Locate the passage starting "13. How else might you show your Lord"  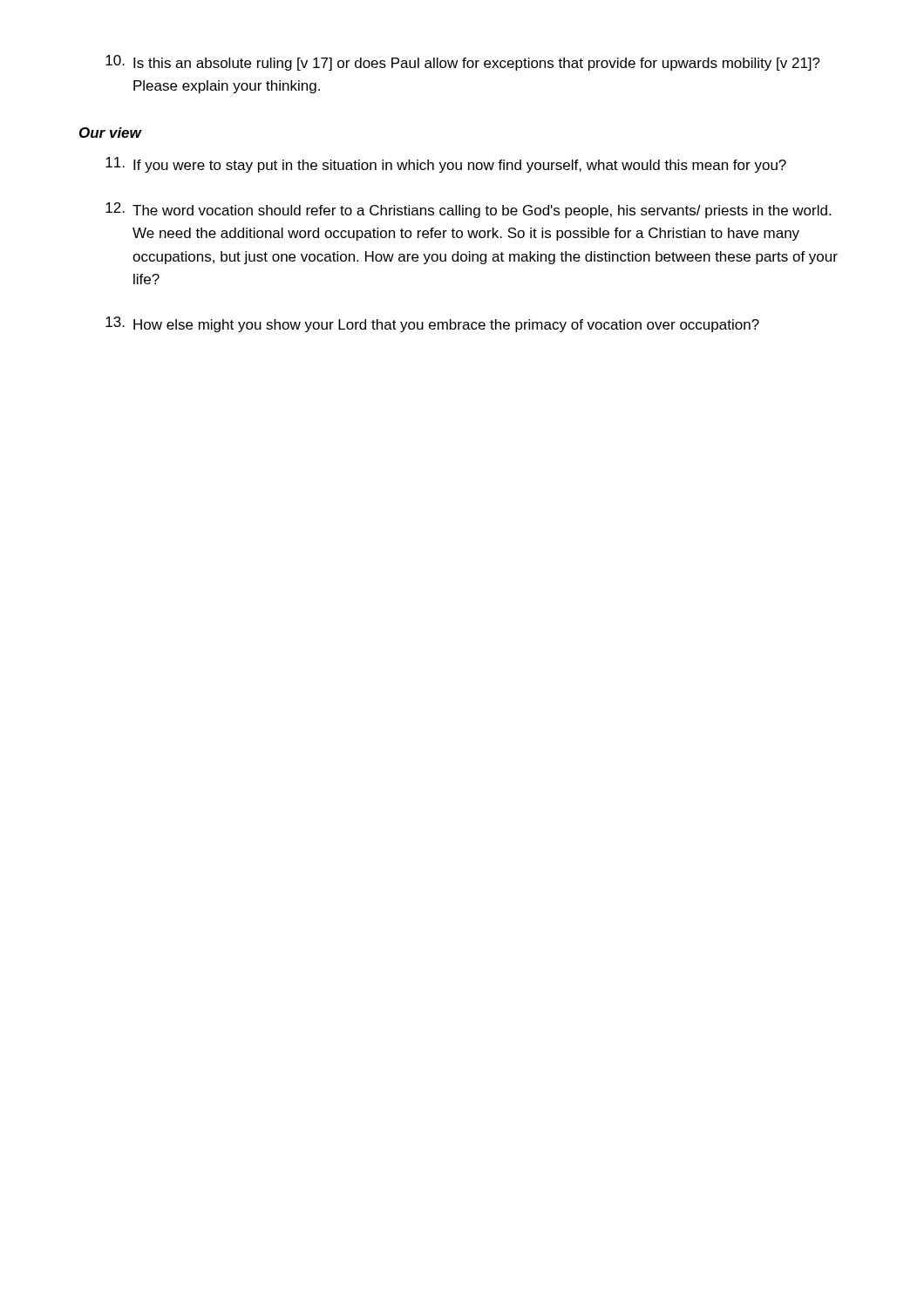(x=462, y=326)
